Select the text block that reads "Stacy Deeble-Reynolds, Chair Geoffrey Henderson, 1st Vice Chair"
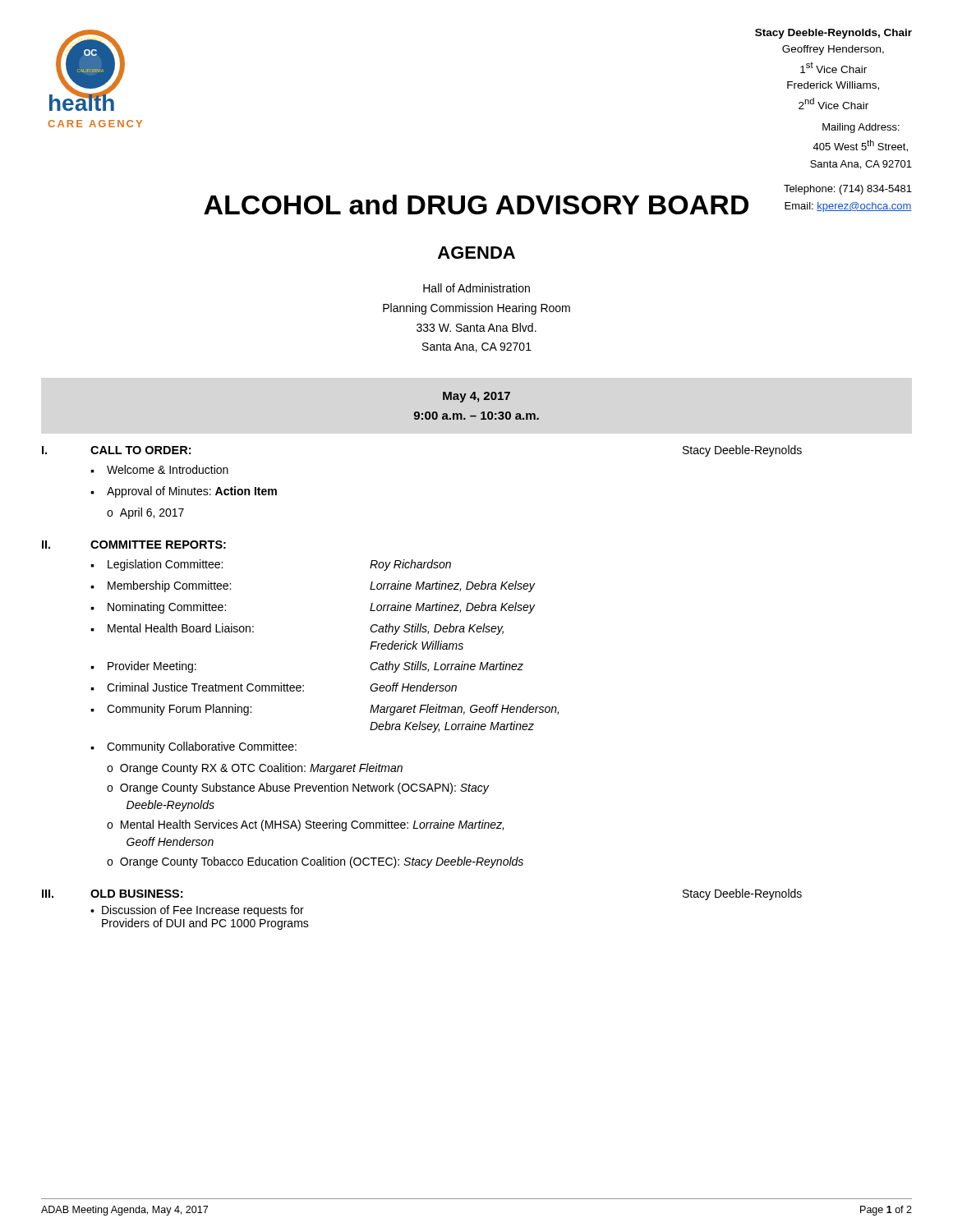 (833, 69)
